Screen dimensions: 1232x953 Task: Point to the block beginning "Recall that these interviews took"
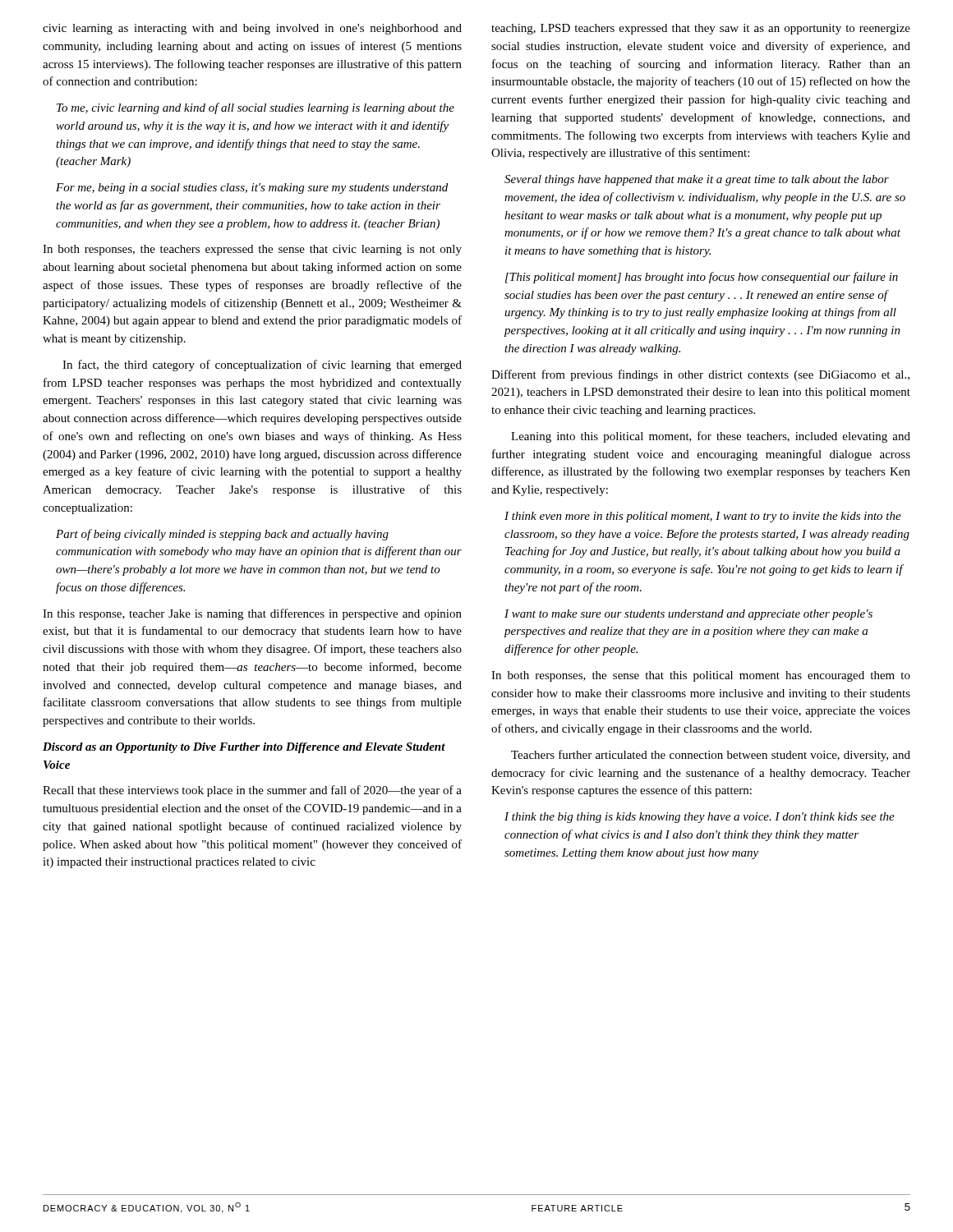pos(252,827)
